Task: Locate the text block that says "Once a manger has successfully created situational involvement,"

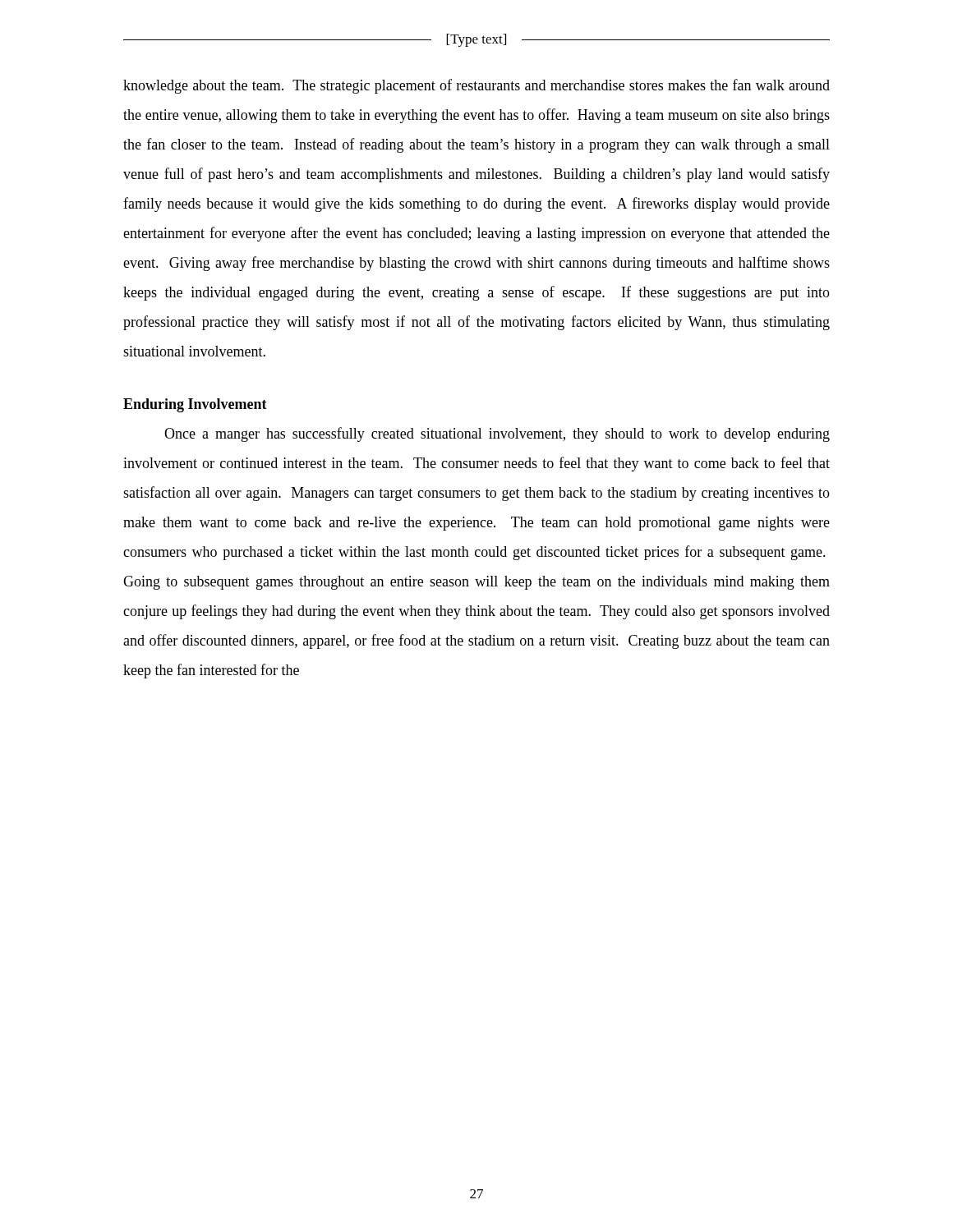Action: (x=476, y=552)
